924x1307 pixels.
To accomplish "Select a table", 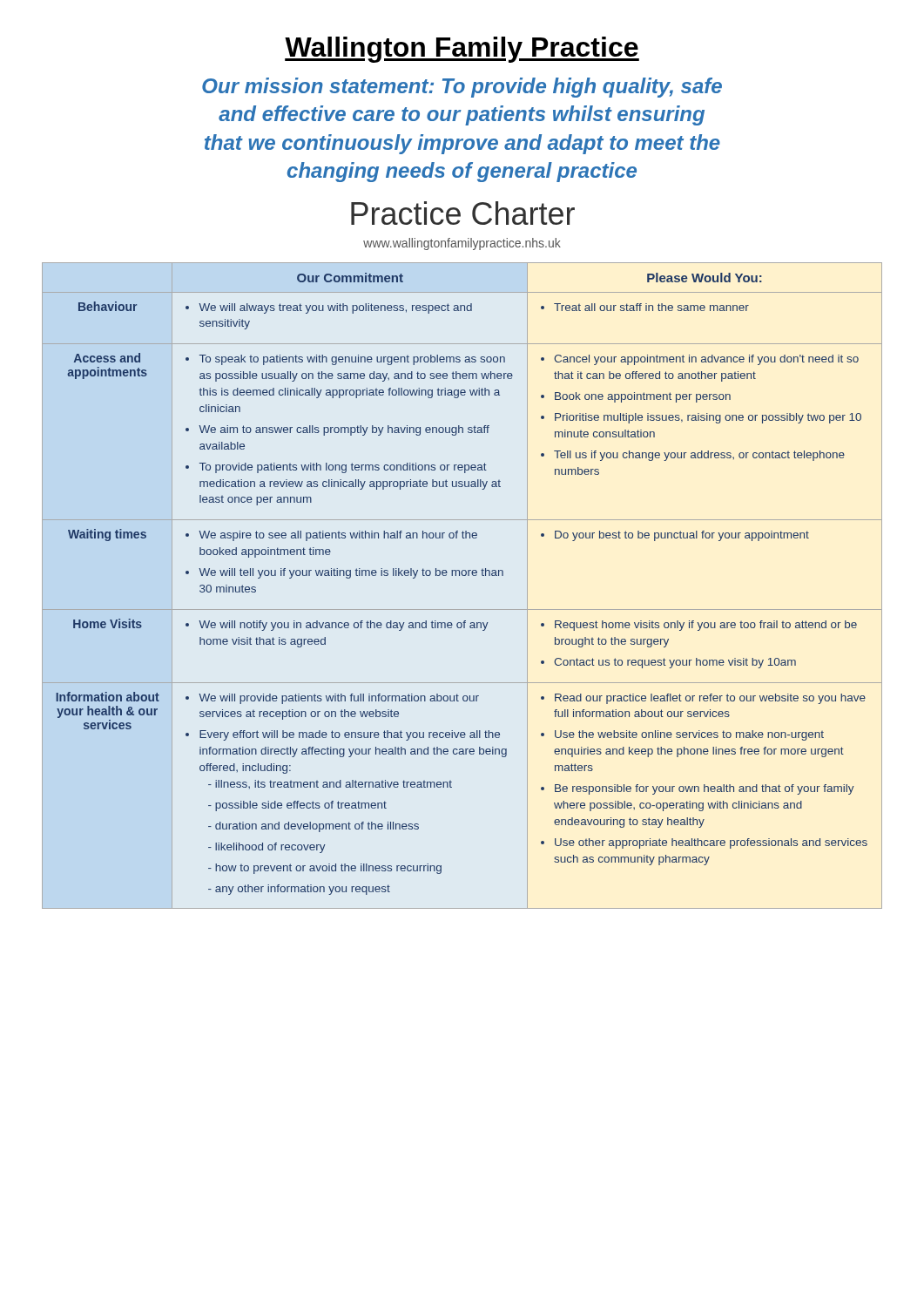I will pyautogui.click(x=462, y=586).
